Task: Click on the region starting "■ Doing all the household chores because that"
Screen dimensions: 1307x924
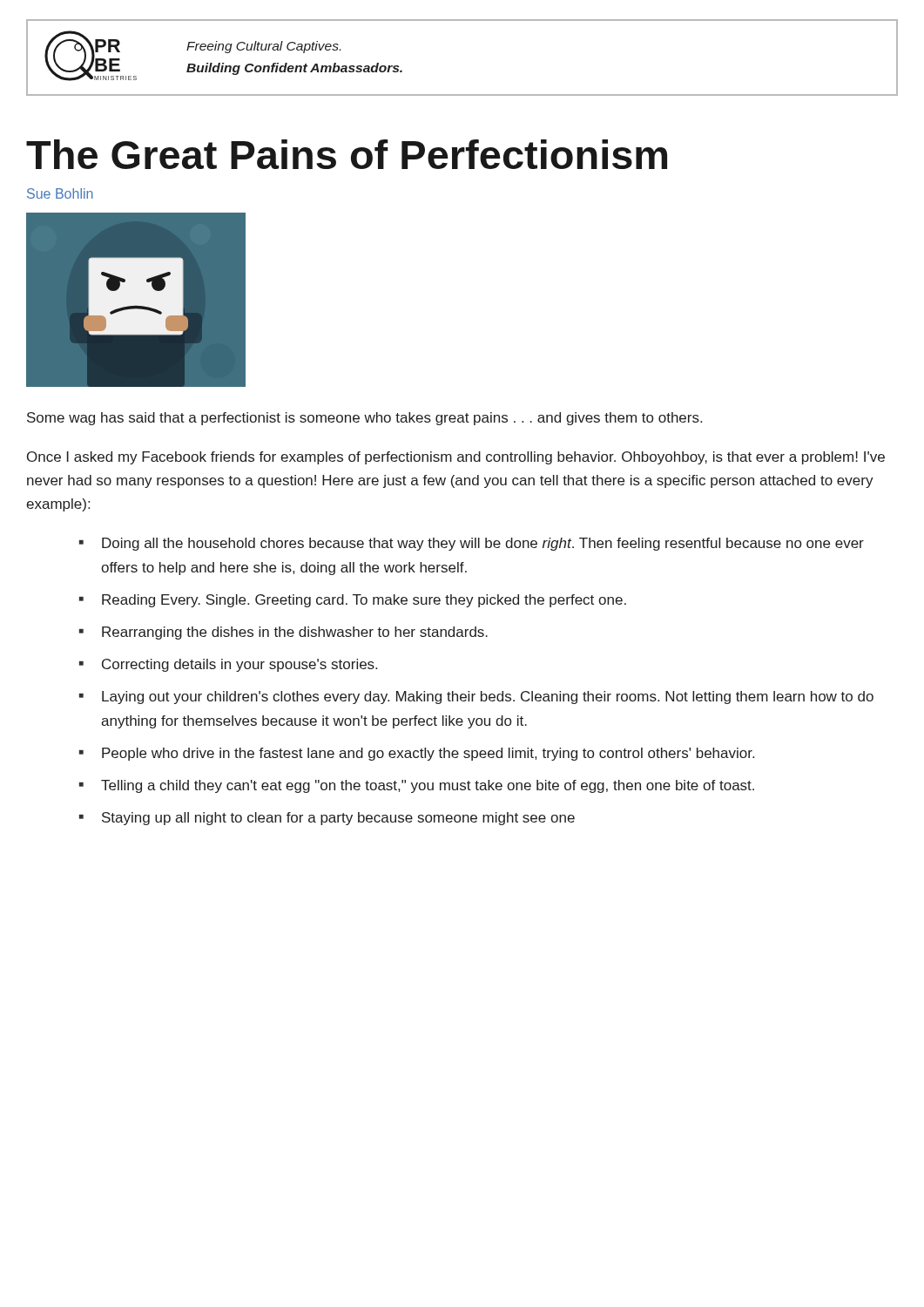Action: [488, 556]
